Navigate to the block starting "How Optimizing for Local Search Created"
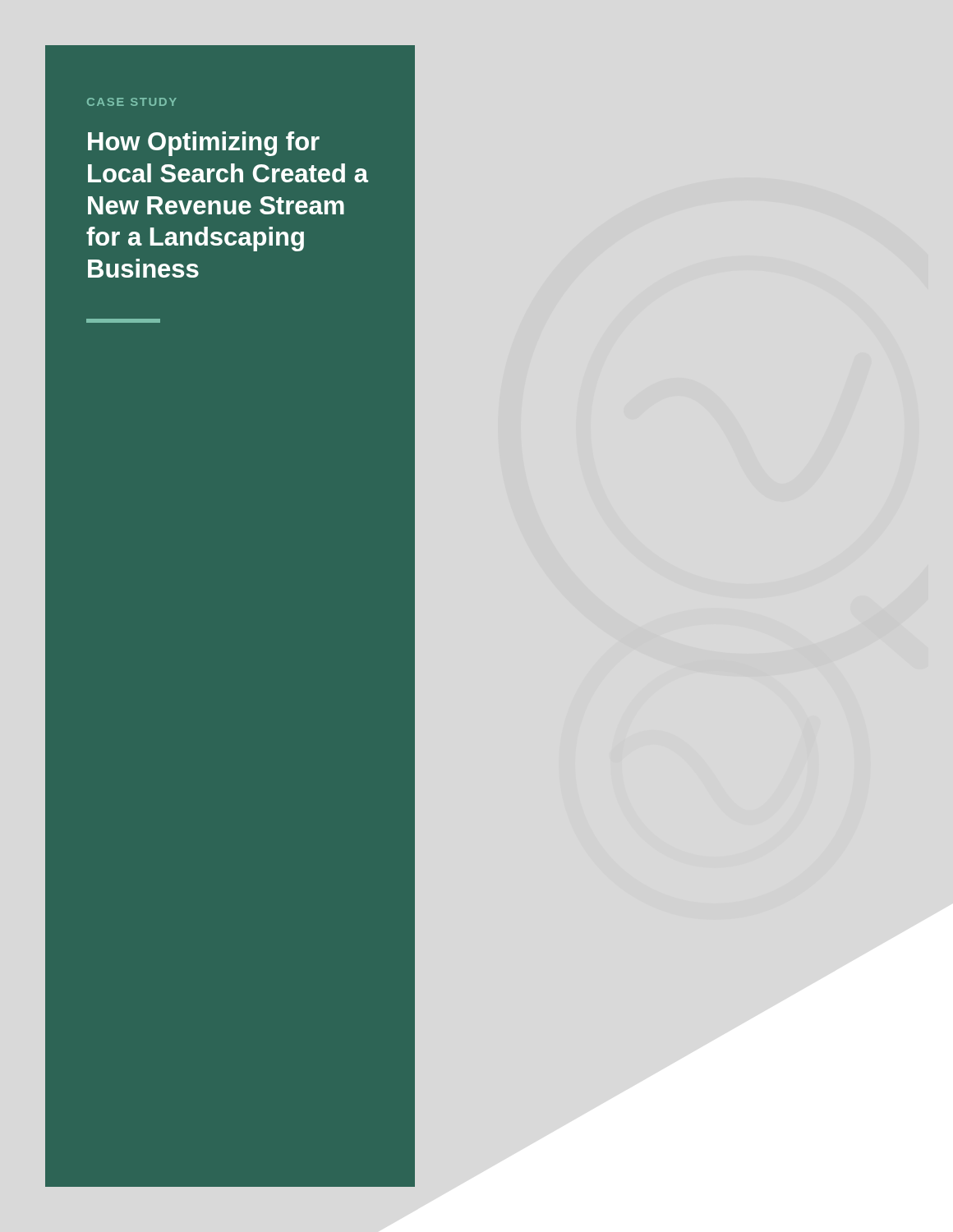This screenshot has width=953, height=1232. pyautogui.click(x=230, y=206)
